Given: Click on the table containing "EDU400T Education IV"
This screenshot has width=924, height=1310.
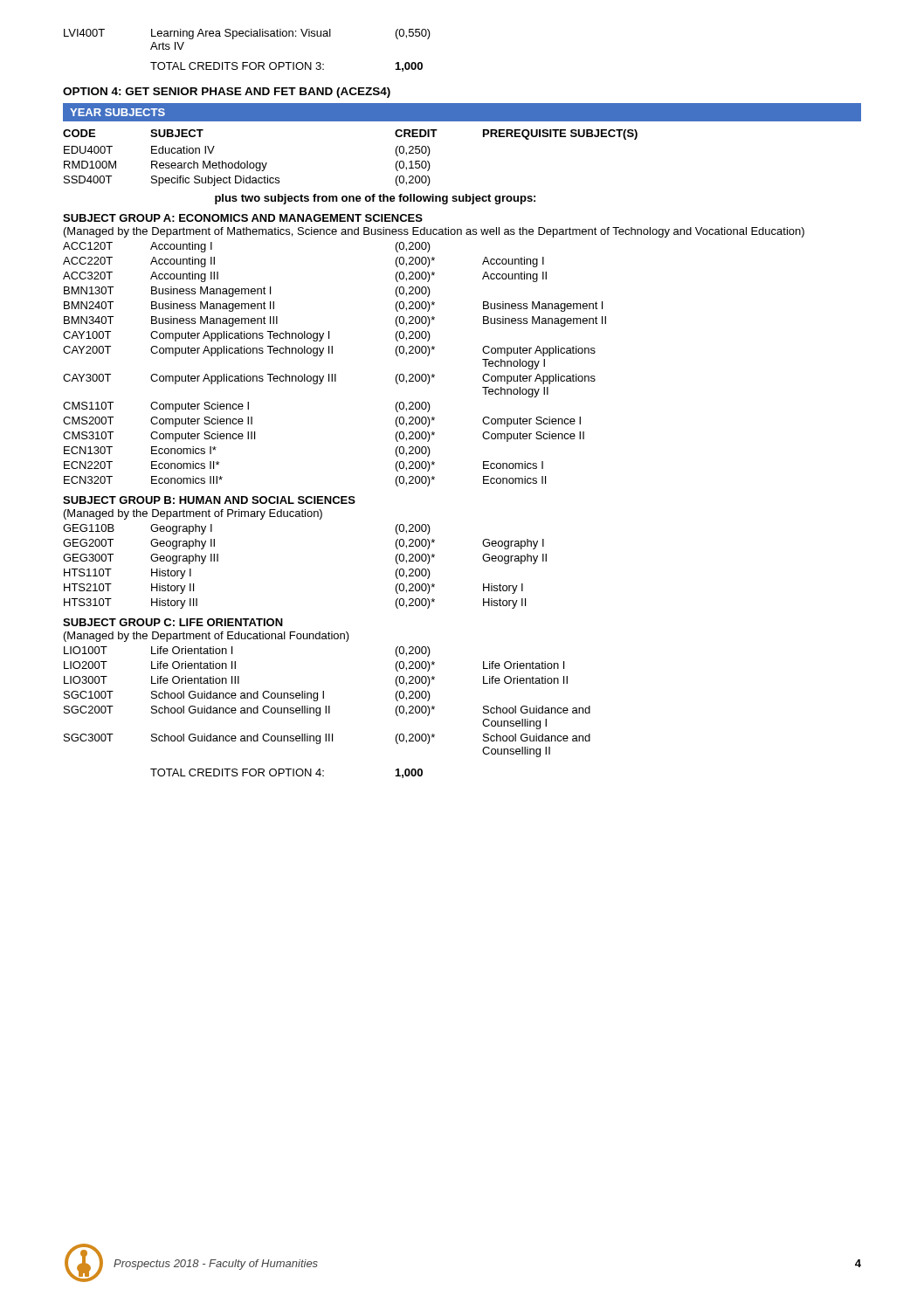Looking at the screenshot, I should tap(462, 165).
